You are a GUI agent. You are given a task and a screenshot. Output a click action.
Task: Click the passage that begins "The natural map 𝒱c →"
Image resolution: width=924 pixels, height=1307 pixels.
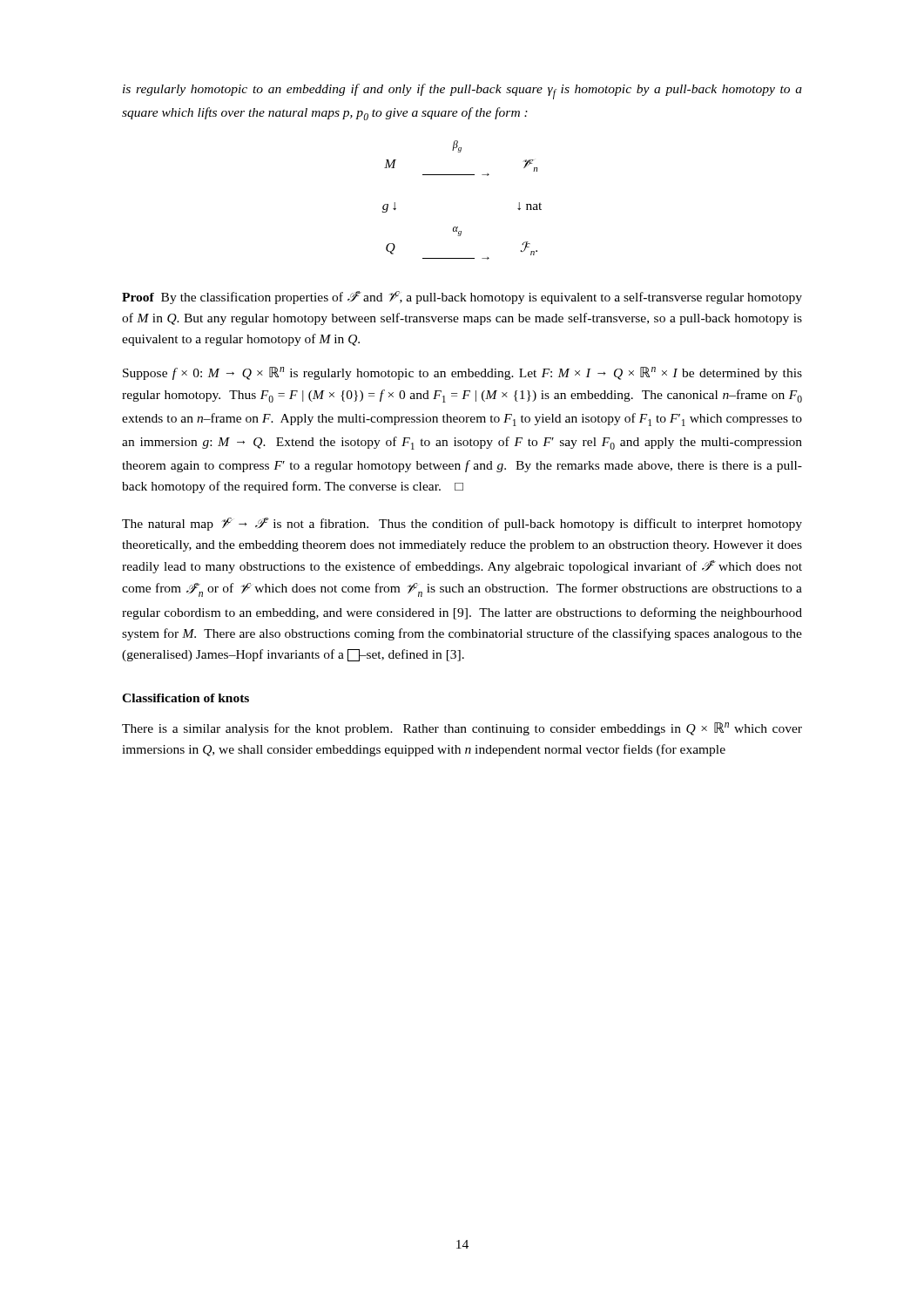462,588
